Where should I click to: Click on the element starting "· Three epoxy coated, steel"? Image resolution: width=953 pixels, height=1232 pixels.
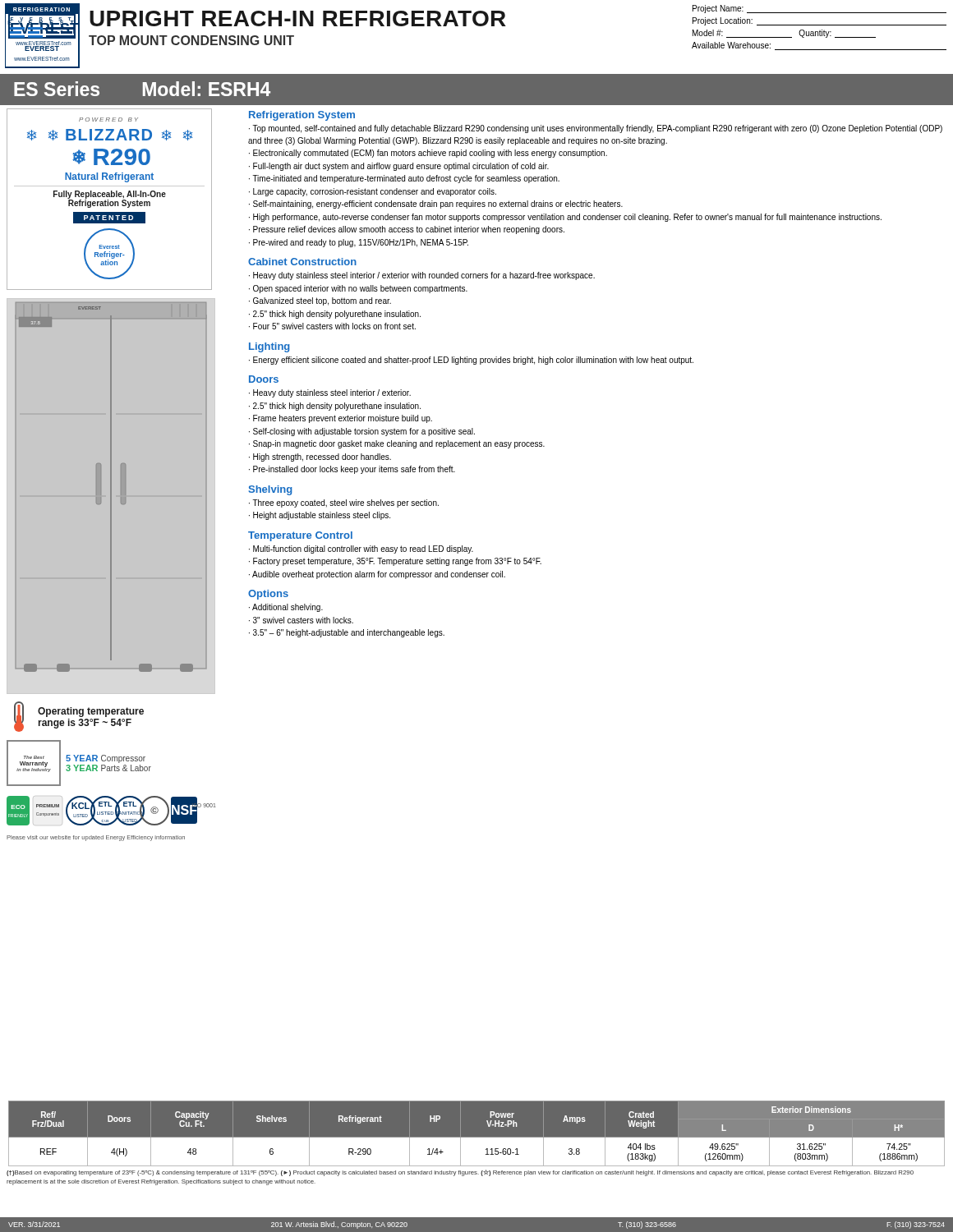point(344,503)
